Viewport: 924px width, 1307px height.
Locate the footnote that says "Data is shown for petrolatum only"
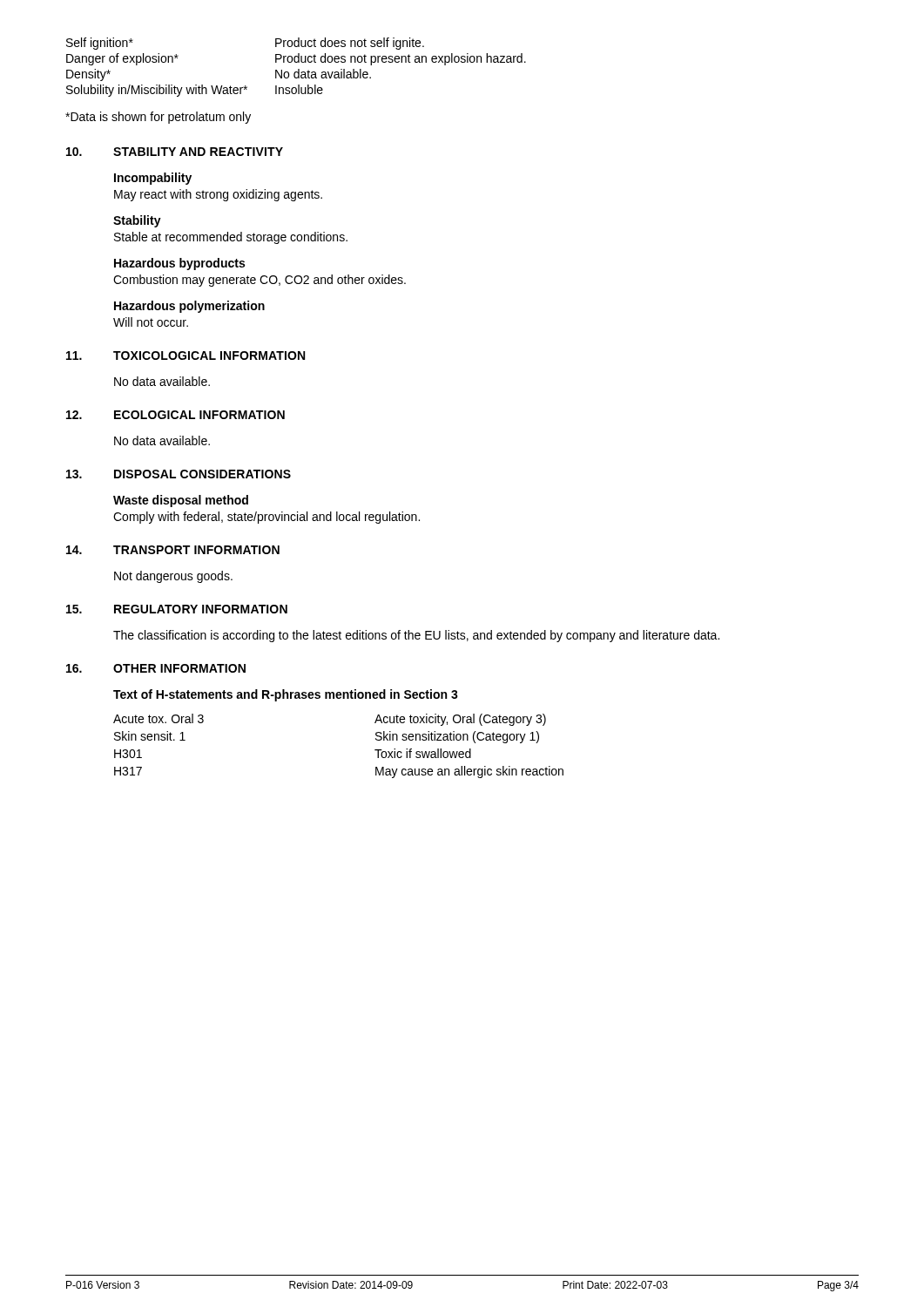click(x=158, y=117)
